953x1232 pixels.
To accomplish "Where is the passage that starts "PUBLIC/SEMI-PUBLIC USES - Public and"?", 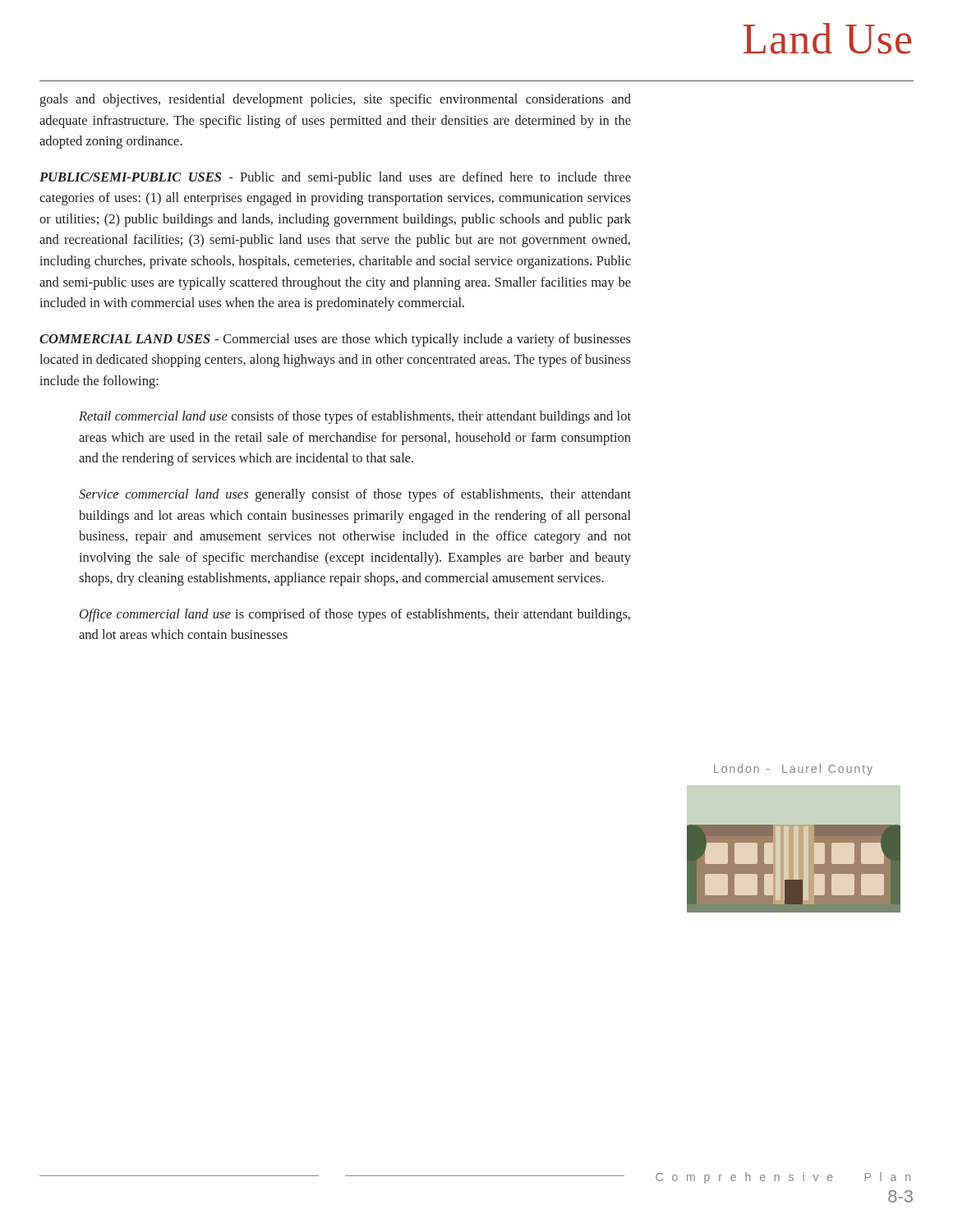I will pyautogui.click(x=335, y=240).
